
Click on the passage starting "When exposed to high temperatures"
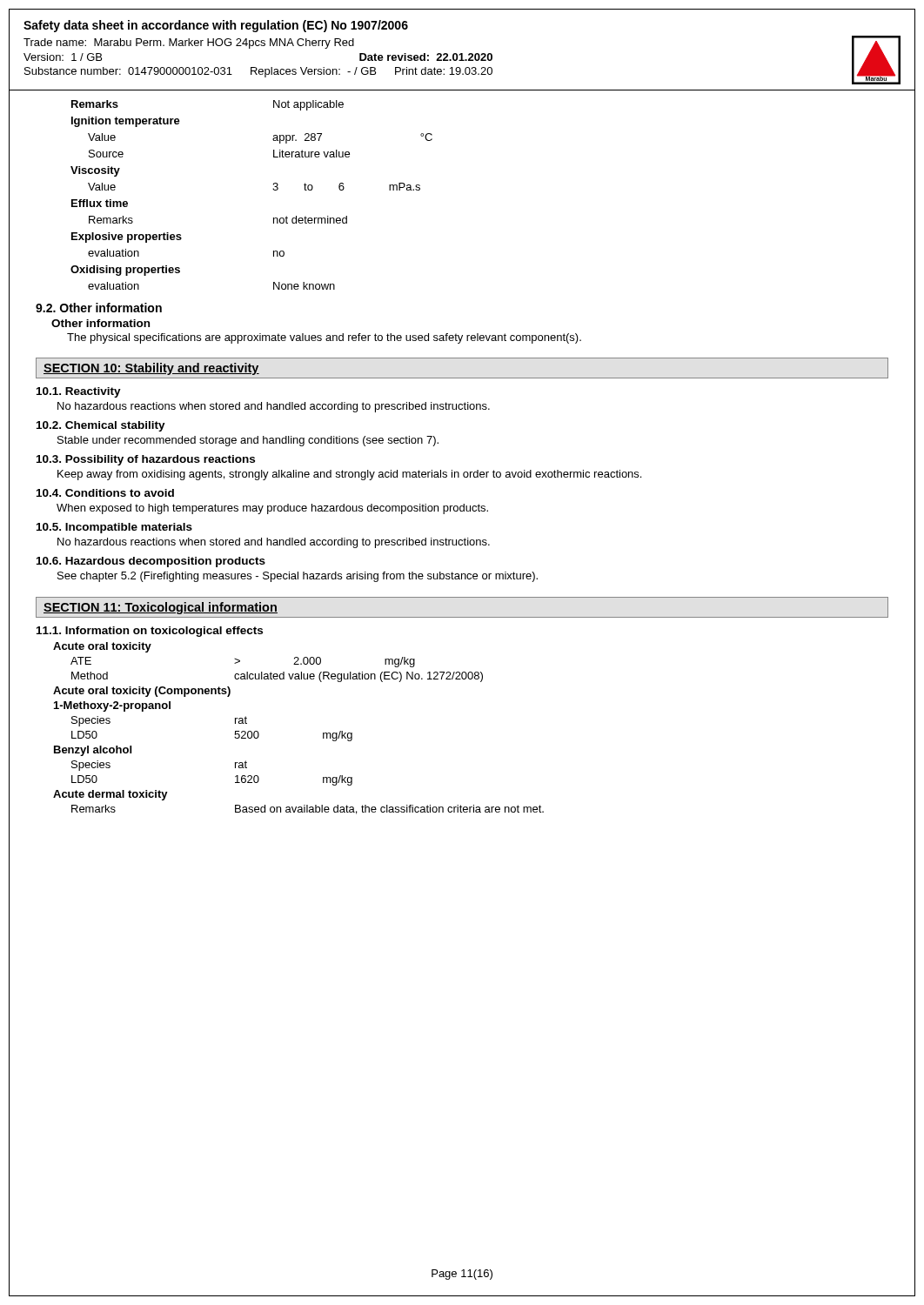273,508
